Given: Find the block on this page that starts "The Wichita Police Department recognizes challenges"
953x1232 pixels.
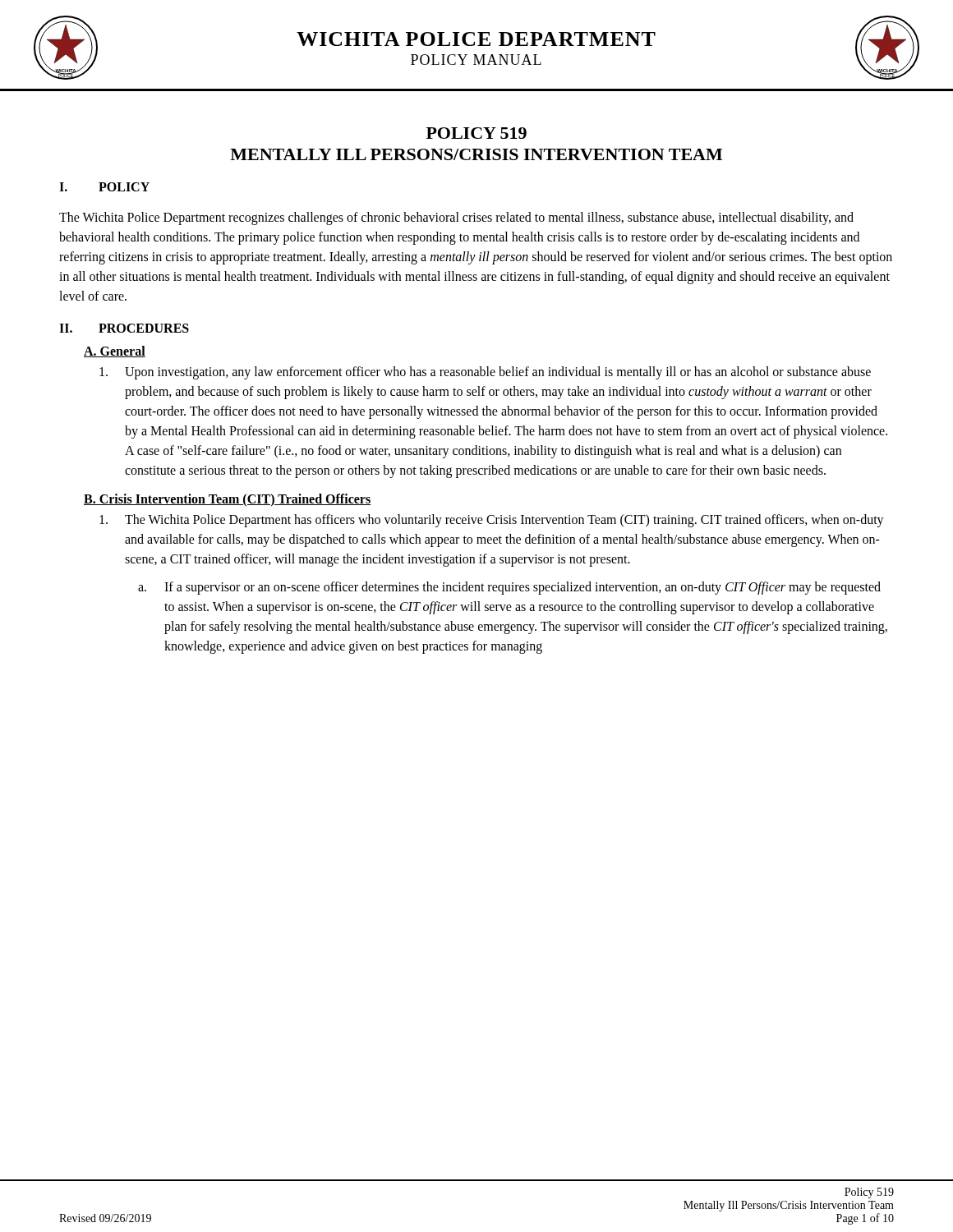Looking at the screenshot, I should [476, 257].
